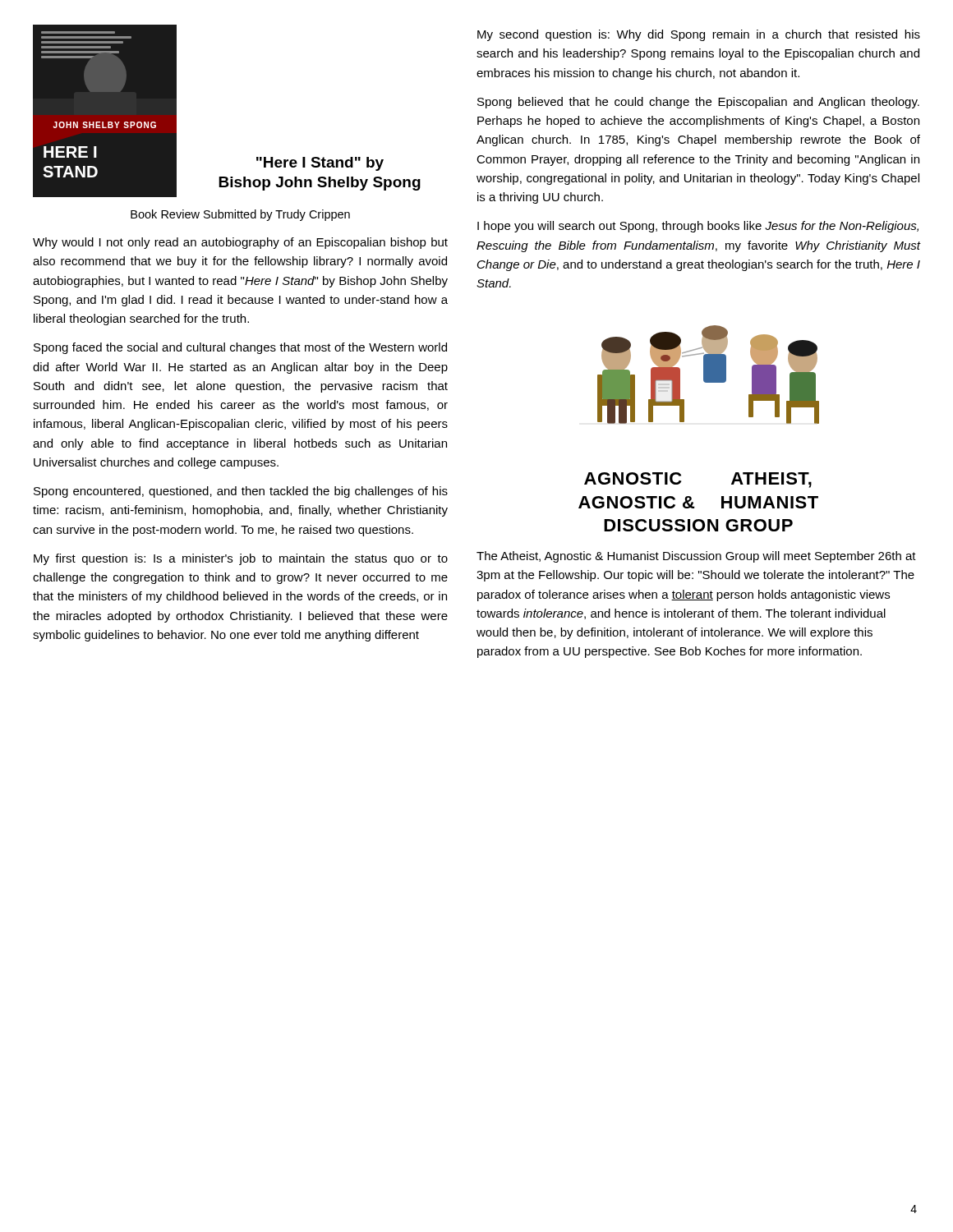Find the region starting "AGNOSTIC ATHEIST, AGNOSTIC &"
The height and width of the screenshot is (1232, 953).
click(x=698, y=503)
